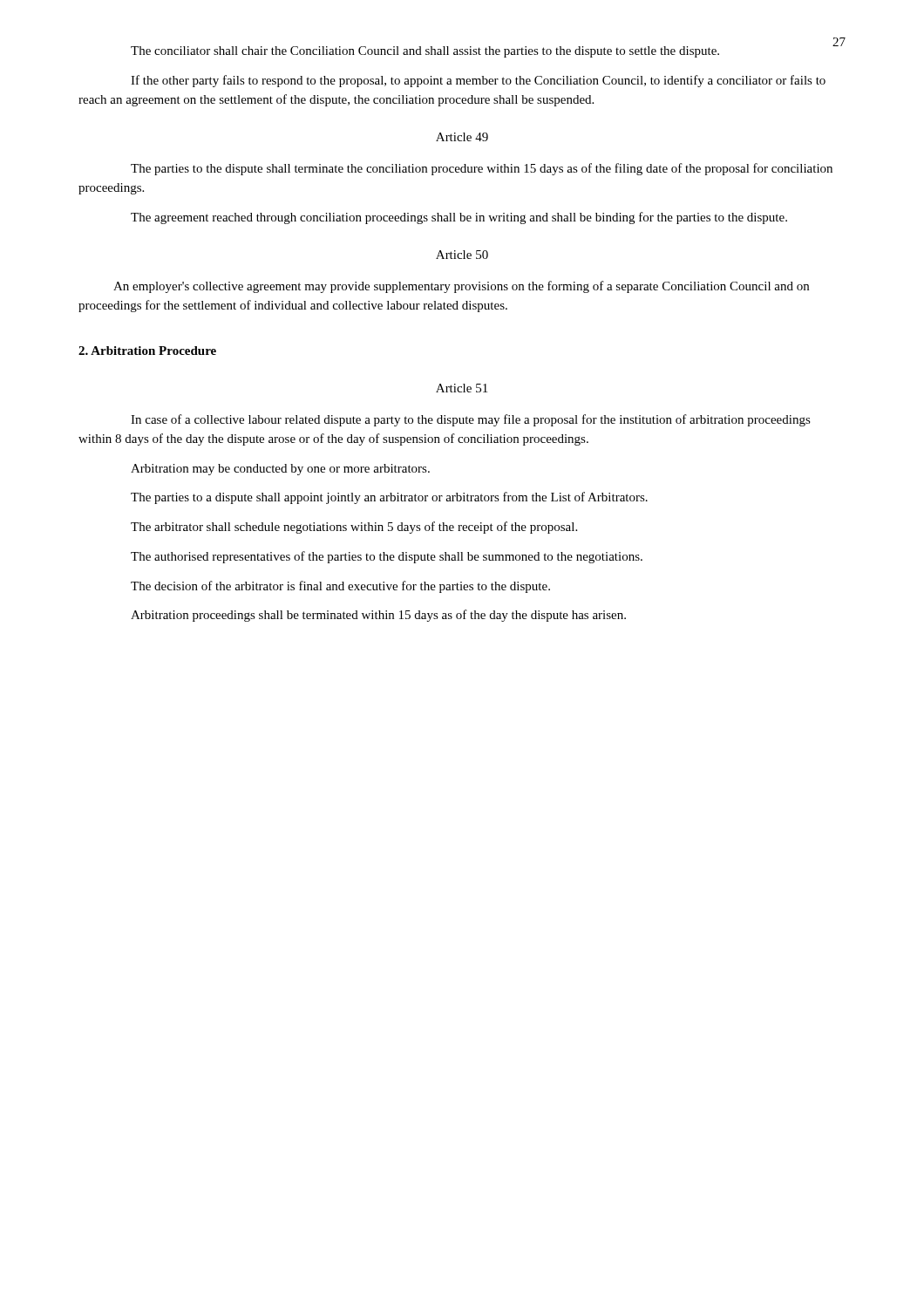Navigate to the text block starting "The arbitrator shall schedule negotiations"
The image size is (924, 1308).
coord(462,527)
